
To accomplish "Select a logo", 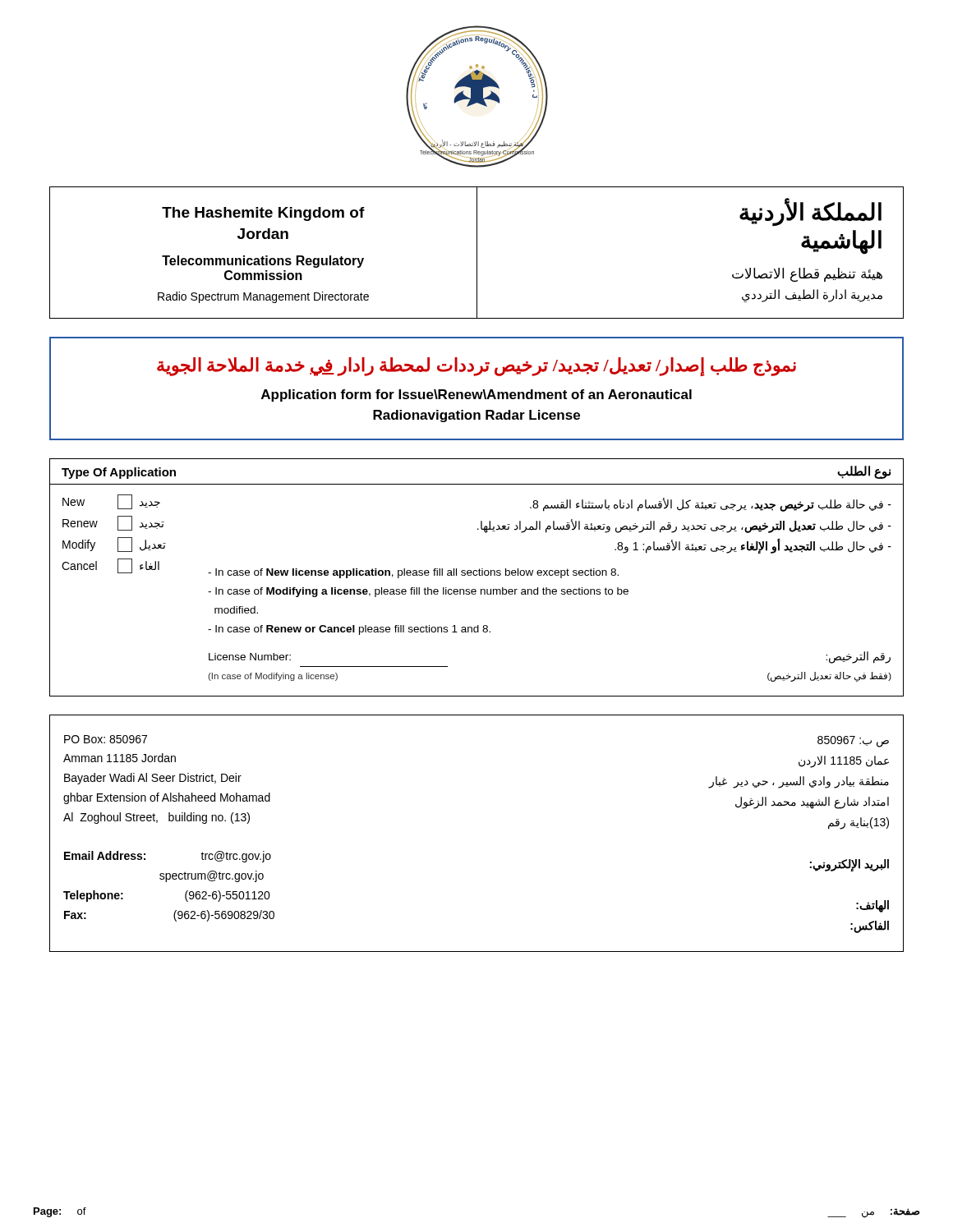I will pos(476,93).
